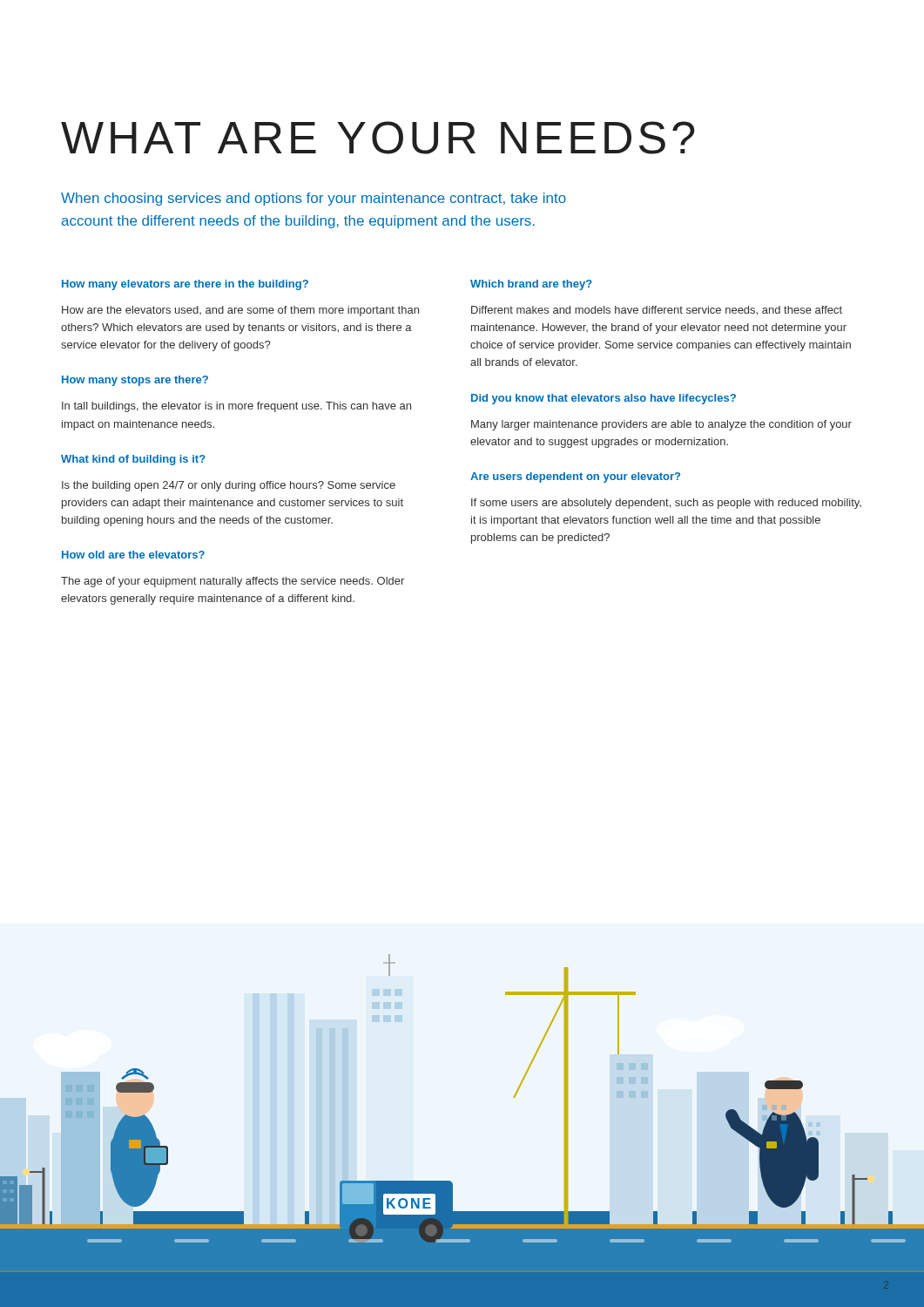Point to the block starting "Is the building open 24/7 or only"
The height and width of the screenshot is (1307, 924).
pos(244,503)
